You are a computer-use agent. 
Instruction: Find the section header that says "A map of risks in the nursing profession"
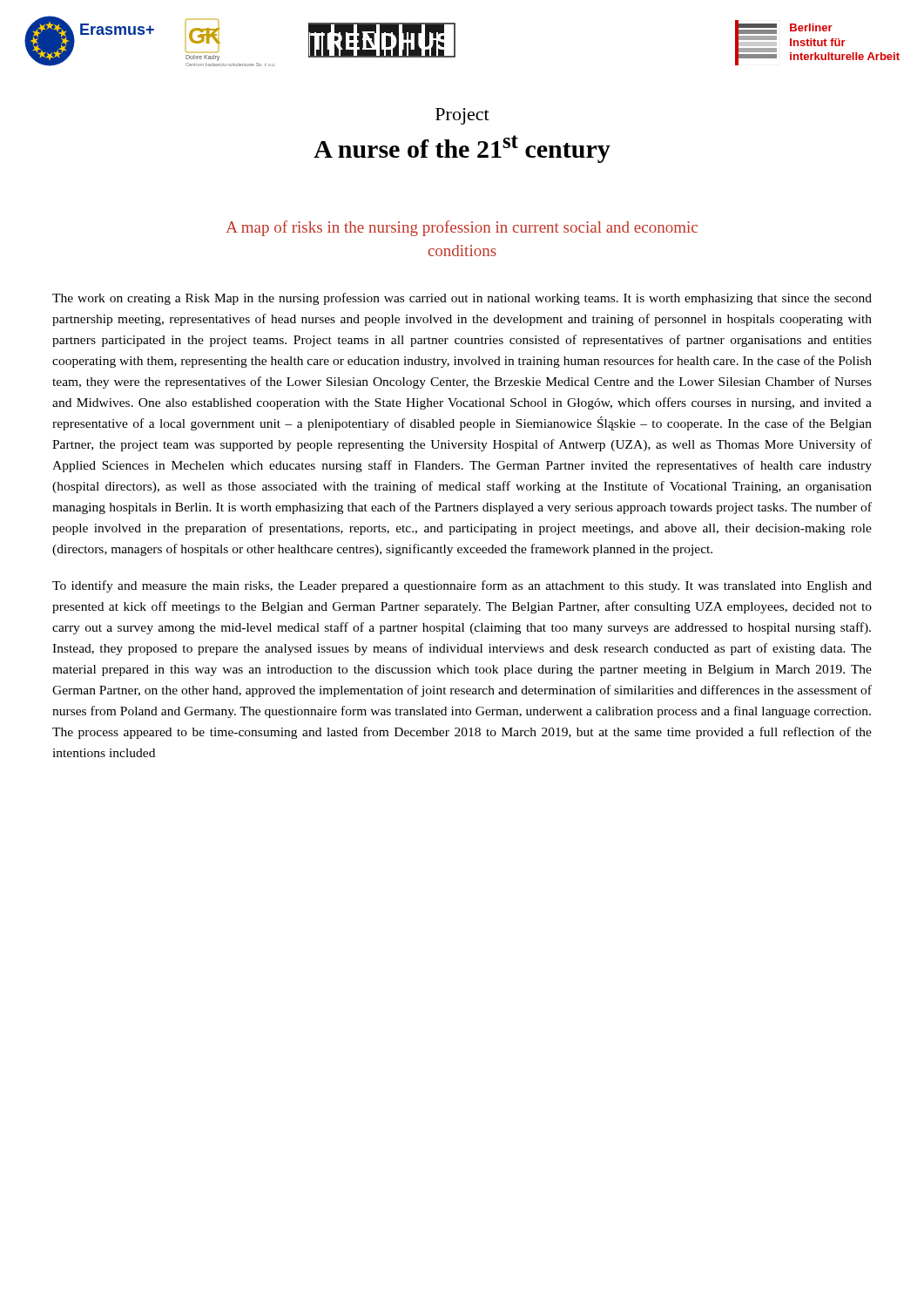[462, 239]
